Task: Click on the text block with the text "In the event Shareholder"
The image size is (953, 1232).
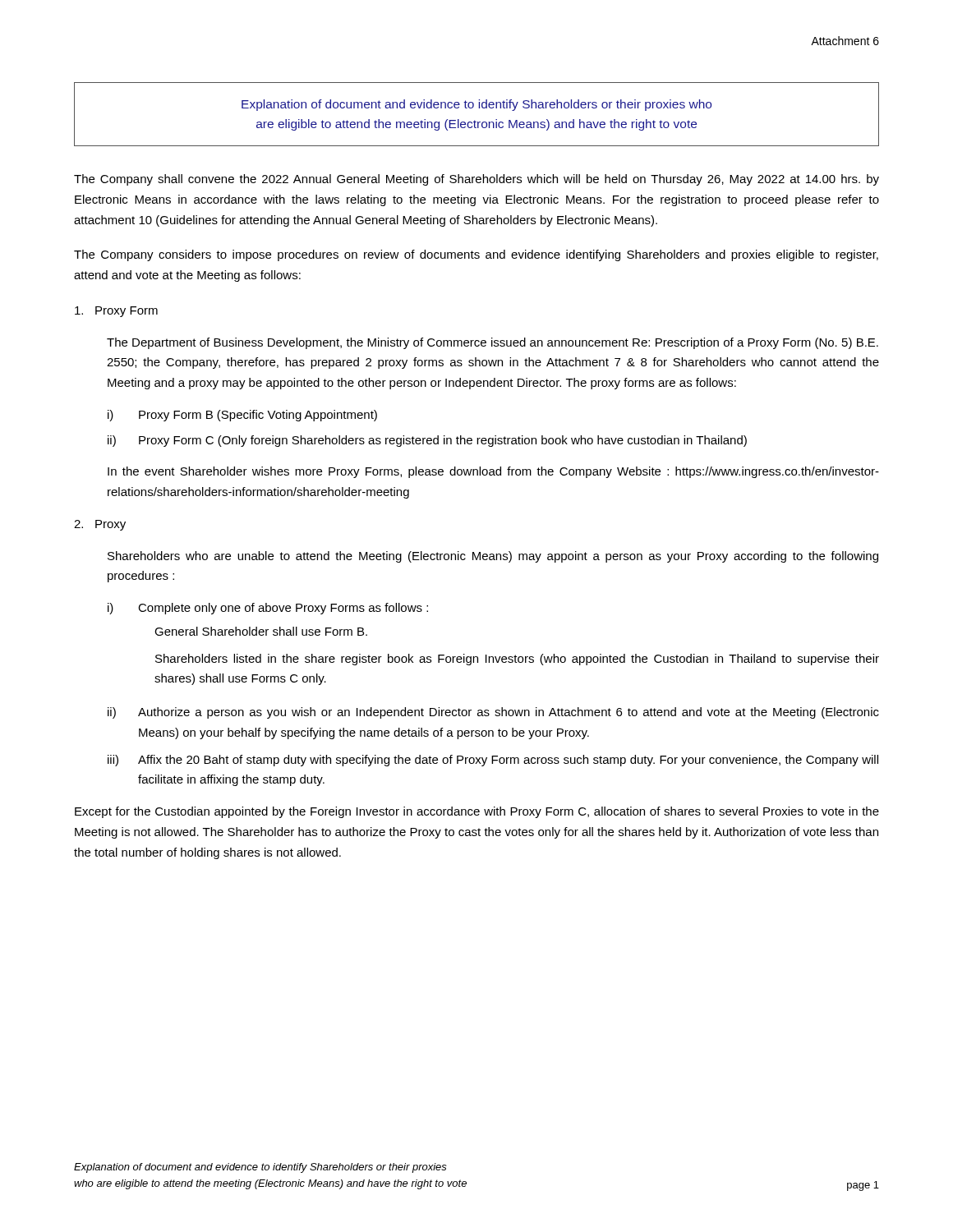Action: pos(493,481)
